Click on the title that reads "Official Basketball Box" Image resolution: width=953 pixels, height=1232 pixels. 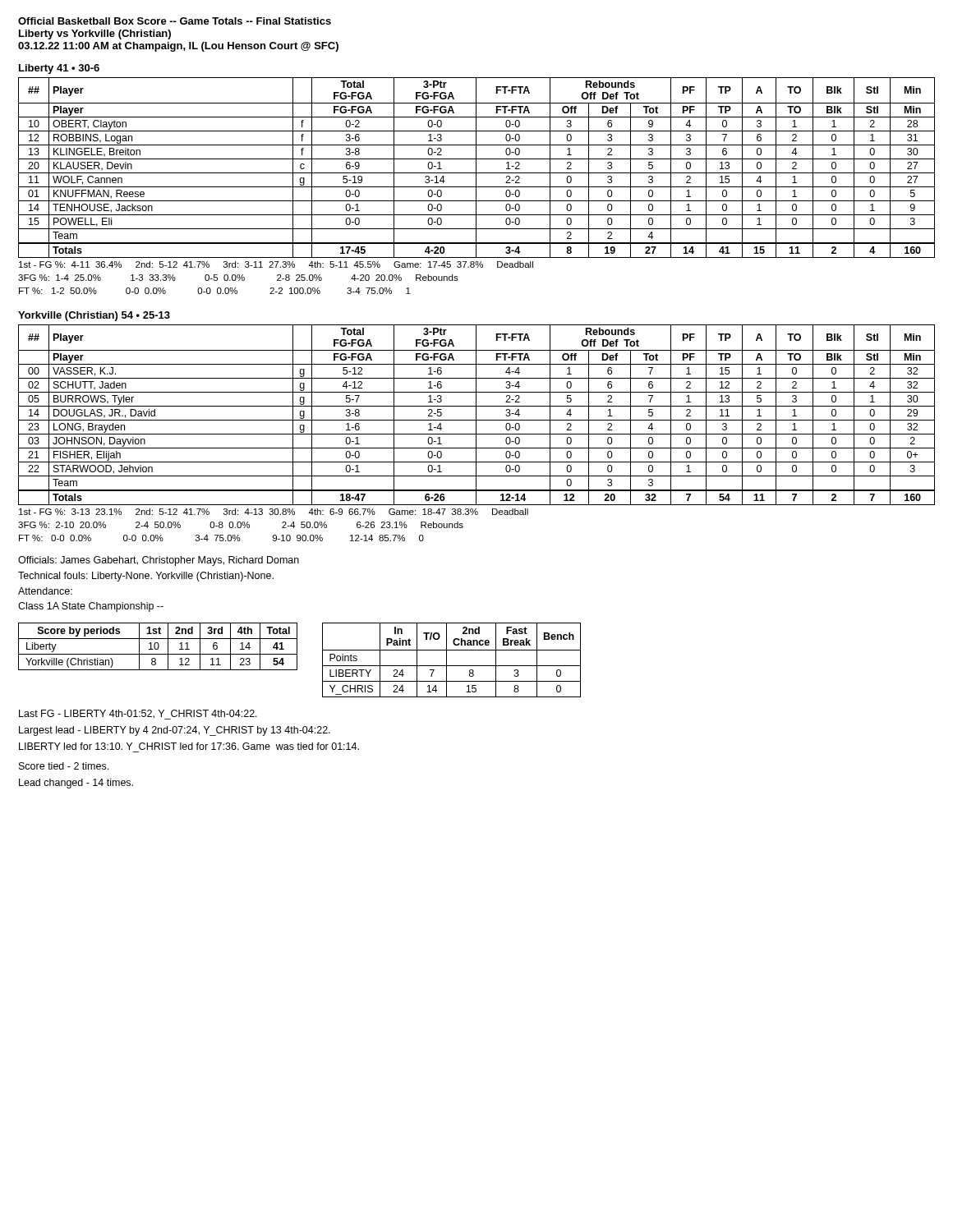pyautogui.click(x=178, y=33)
